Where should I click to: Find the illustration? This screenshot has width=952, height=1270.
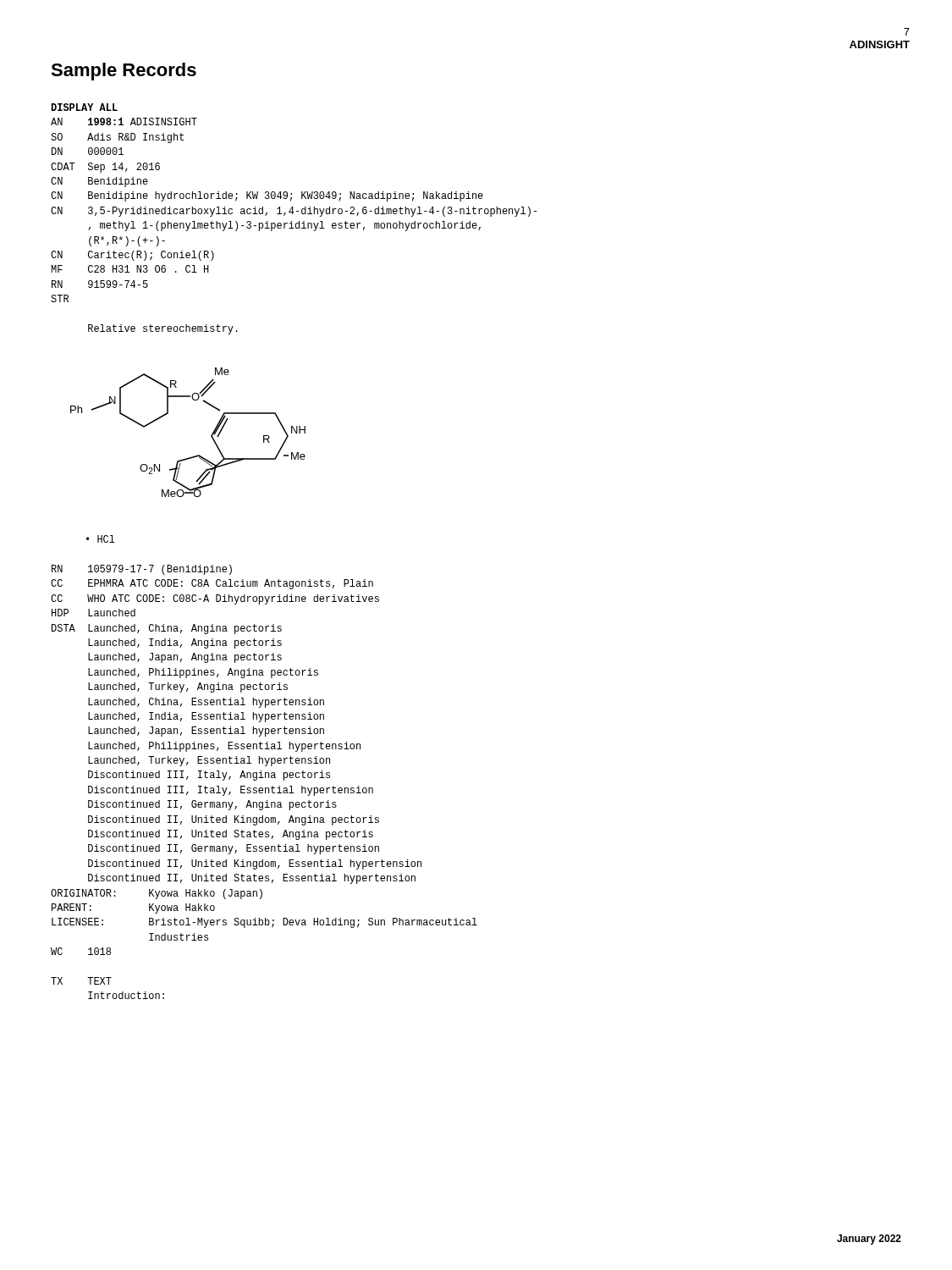[220, 423]
